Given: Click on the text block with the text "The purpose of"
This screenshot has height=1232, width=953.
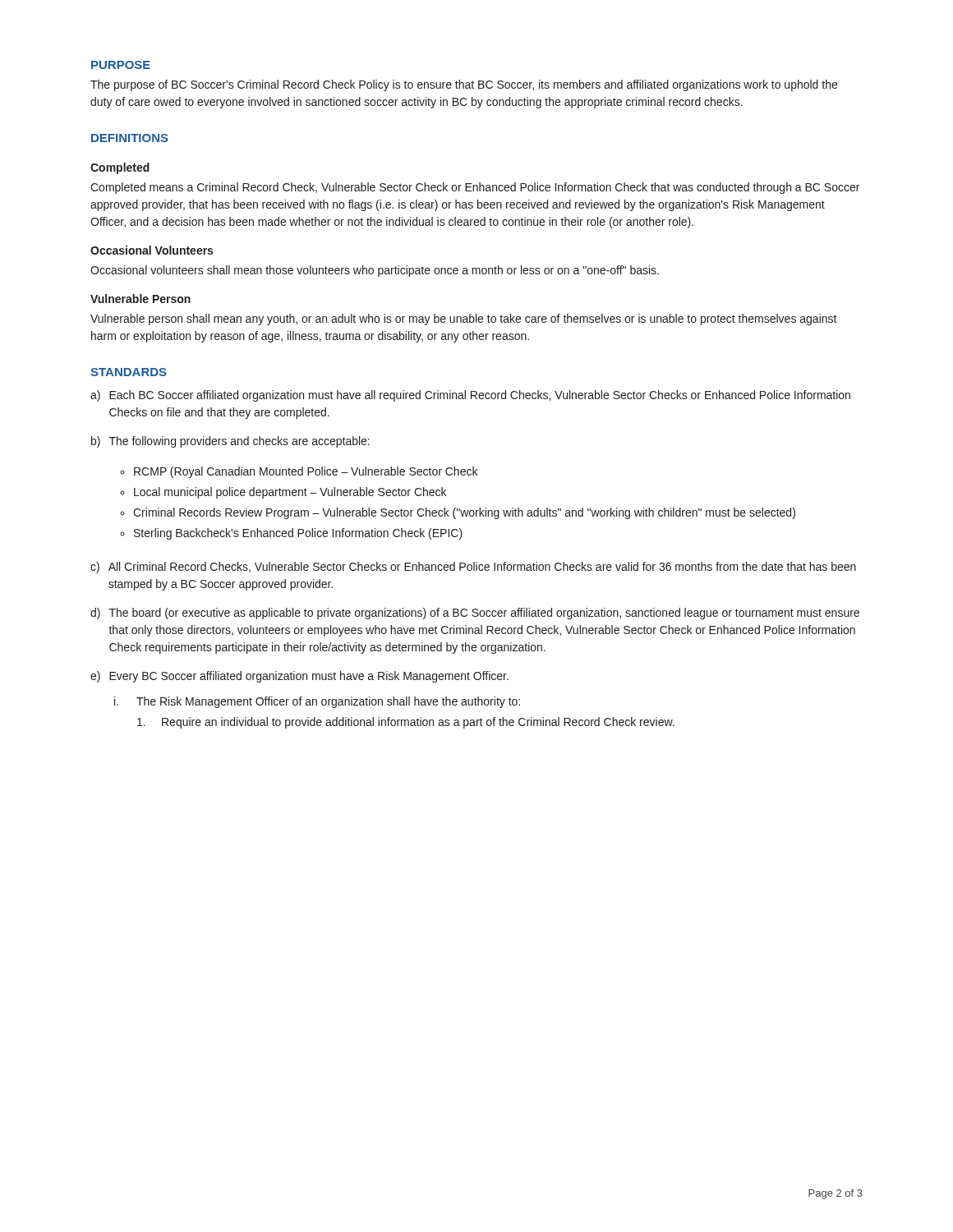Looking at the screenshot, I should pos(476,94).
